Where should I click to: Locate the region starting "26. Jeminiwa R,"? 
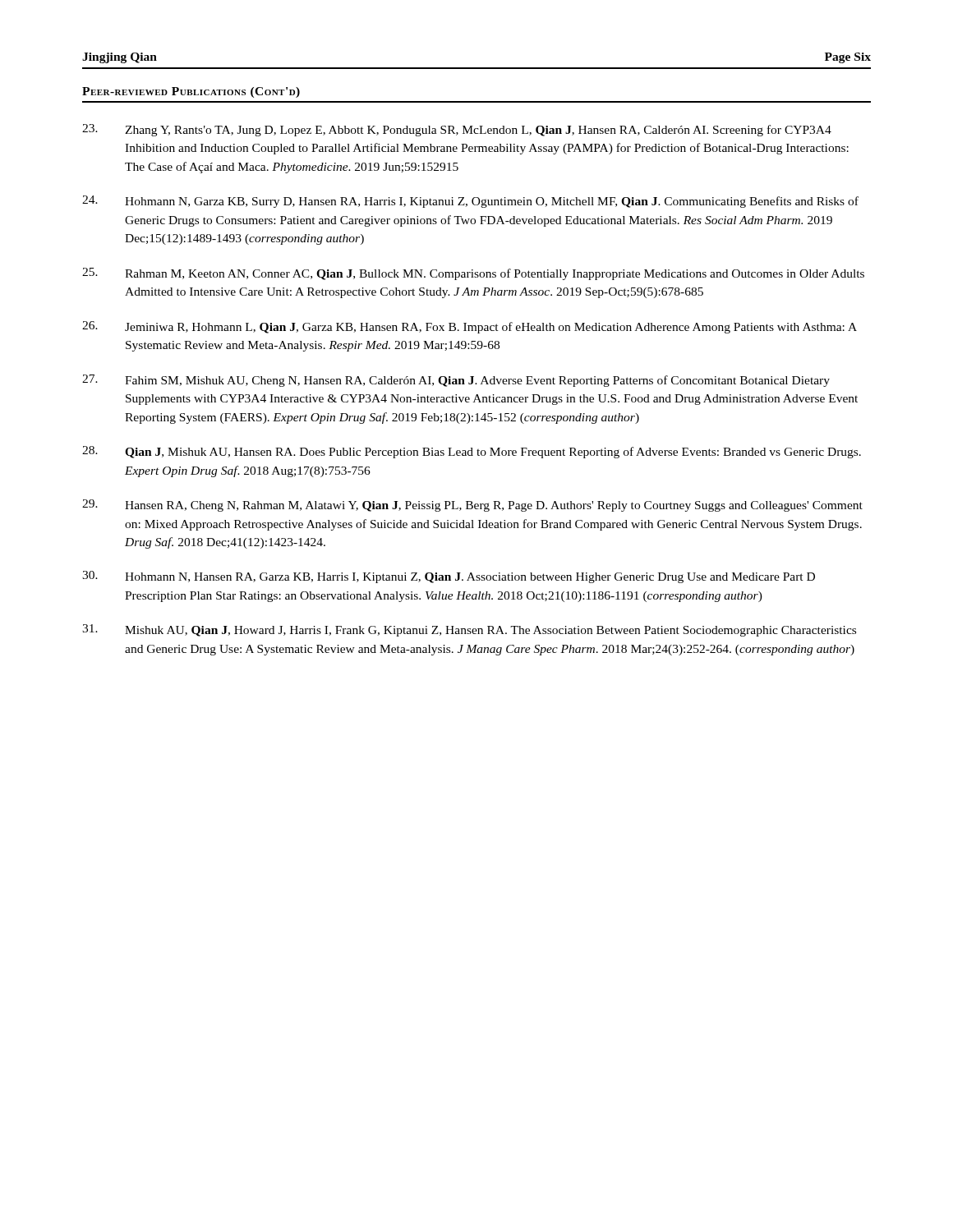pyautogui.click(x=476, y=336)
